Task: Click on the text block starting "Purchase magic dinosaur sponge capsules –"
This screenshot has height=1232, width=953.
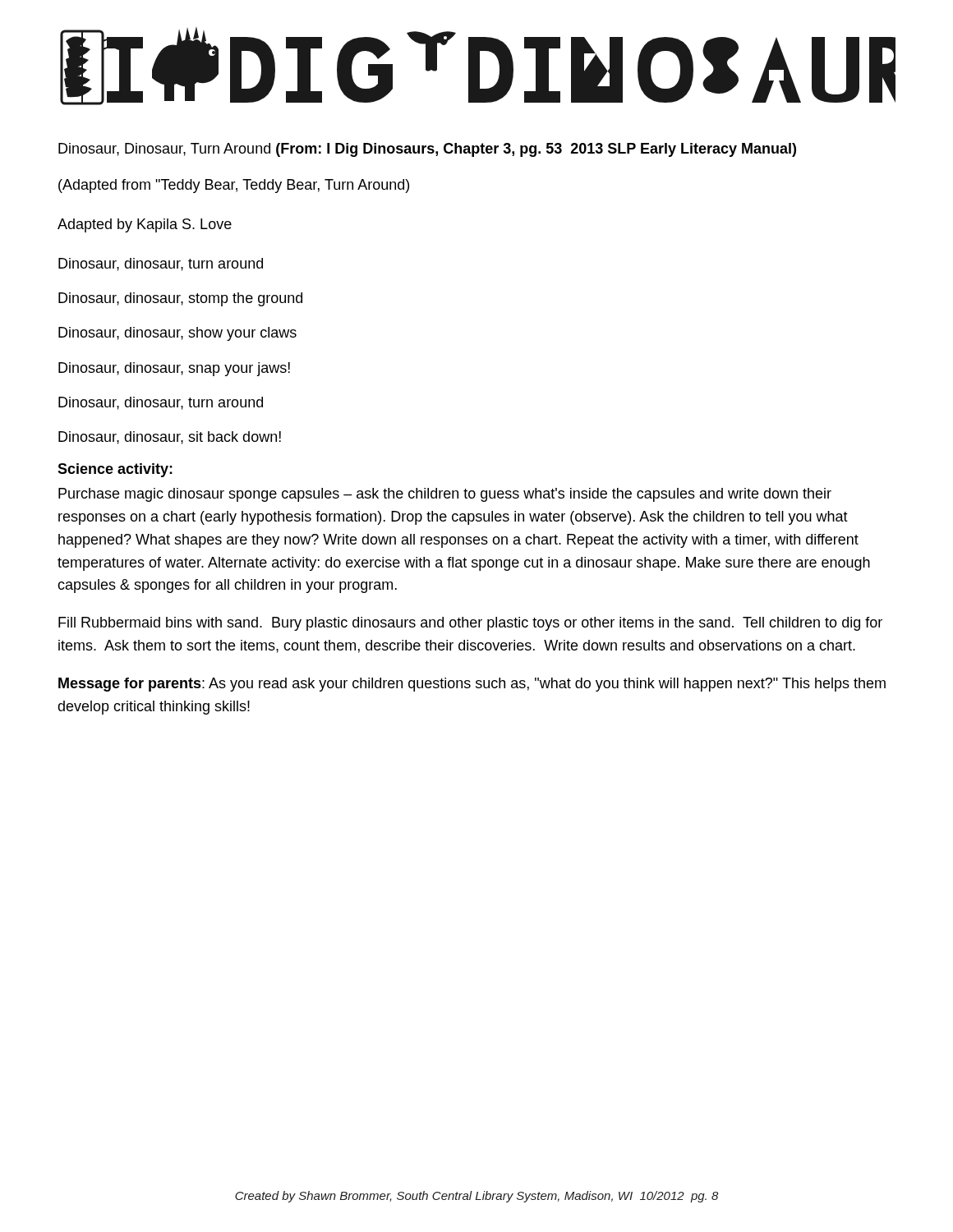Action: click(x=464, y=539)
